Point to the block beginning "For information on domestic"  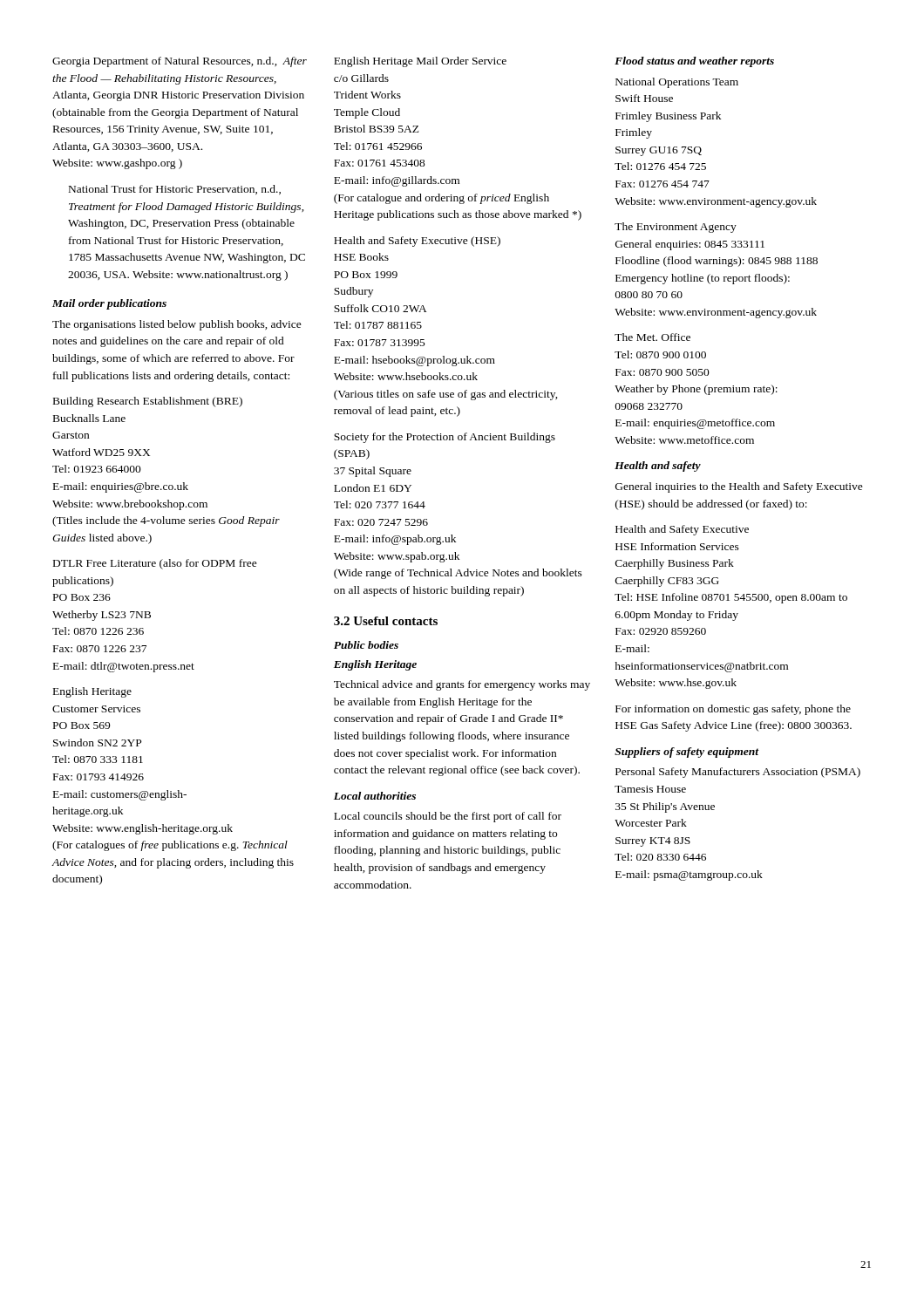click(743, 717)
